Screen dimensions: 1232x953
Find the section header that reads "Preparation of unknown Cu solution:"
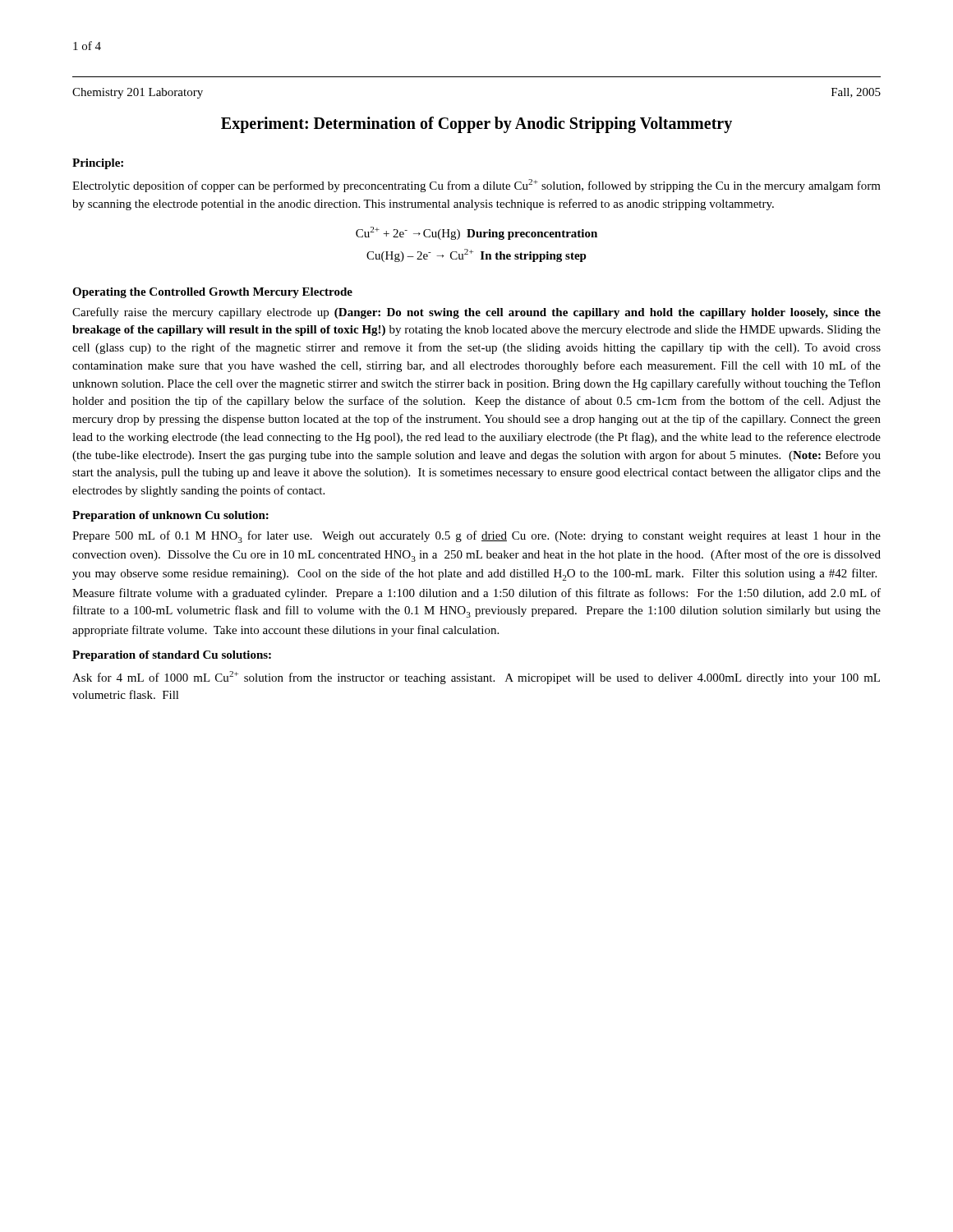coord(171,515)
